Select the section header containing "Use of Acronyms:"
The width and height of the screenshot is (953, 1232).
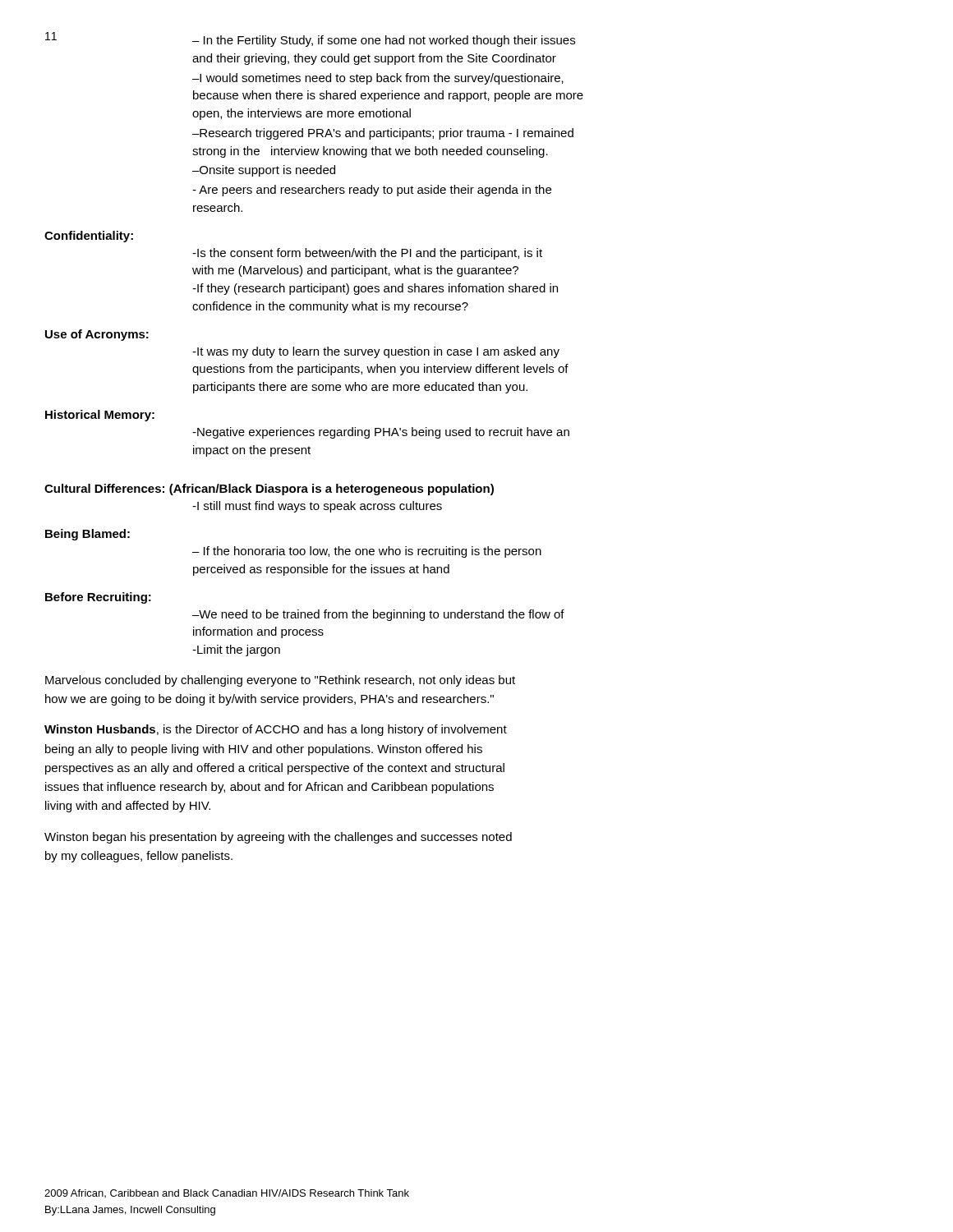[x=97, y=333]
